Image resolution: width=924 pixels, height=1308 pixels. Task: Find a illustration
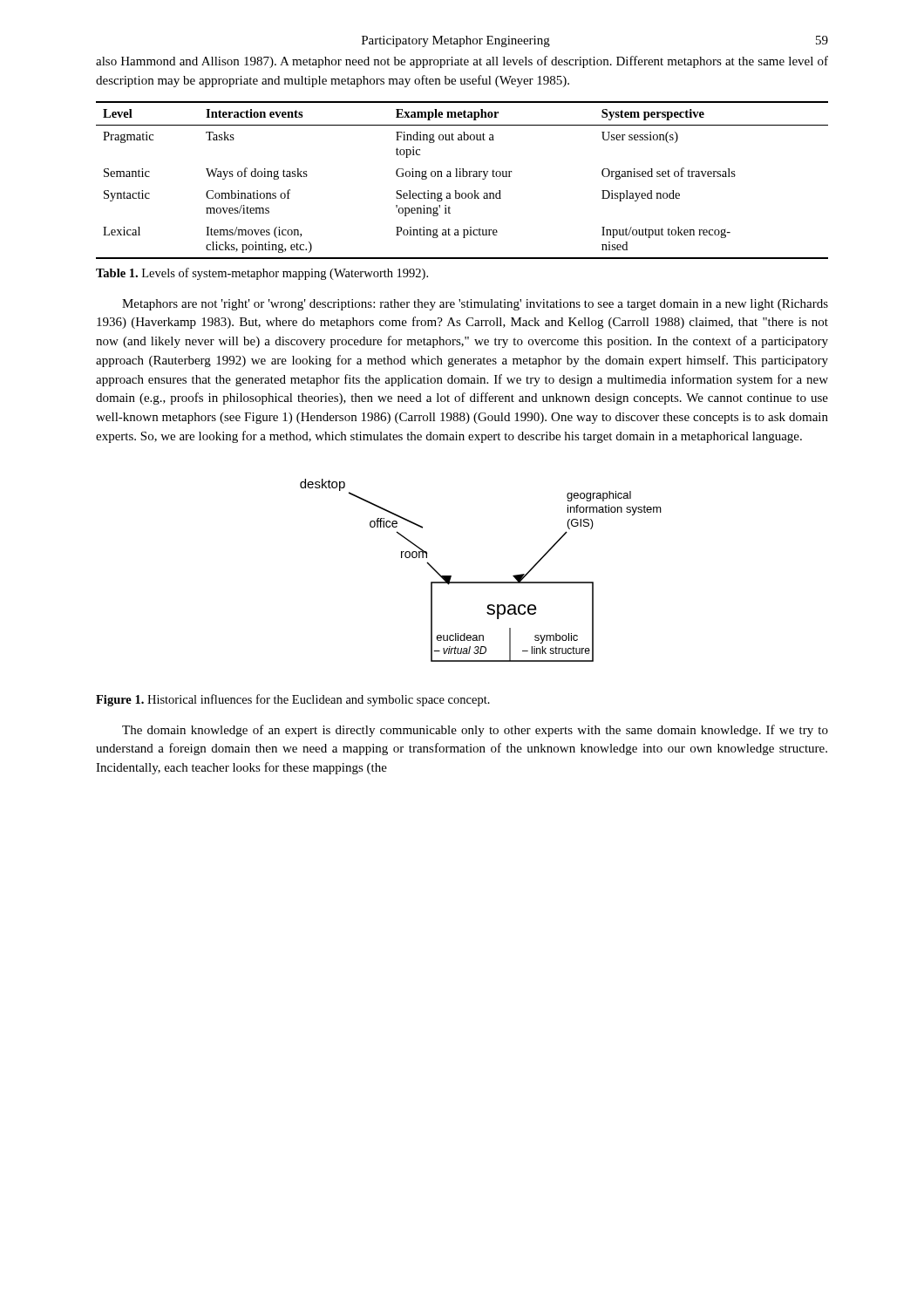tap(462, 572)
